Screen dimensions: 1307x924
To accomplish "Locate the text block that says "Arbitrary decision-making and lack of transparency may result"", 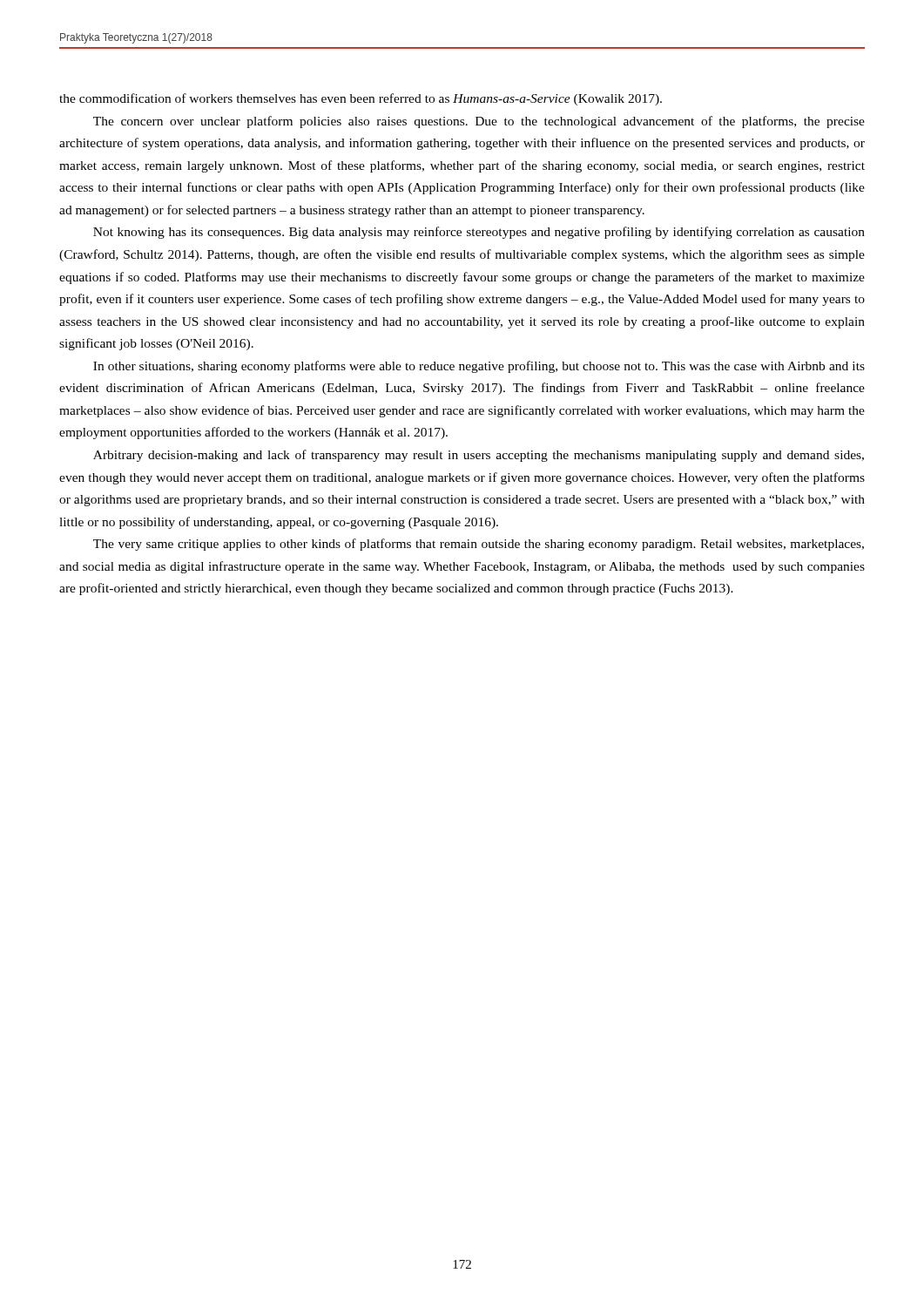I will click(x=462, y=488).
